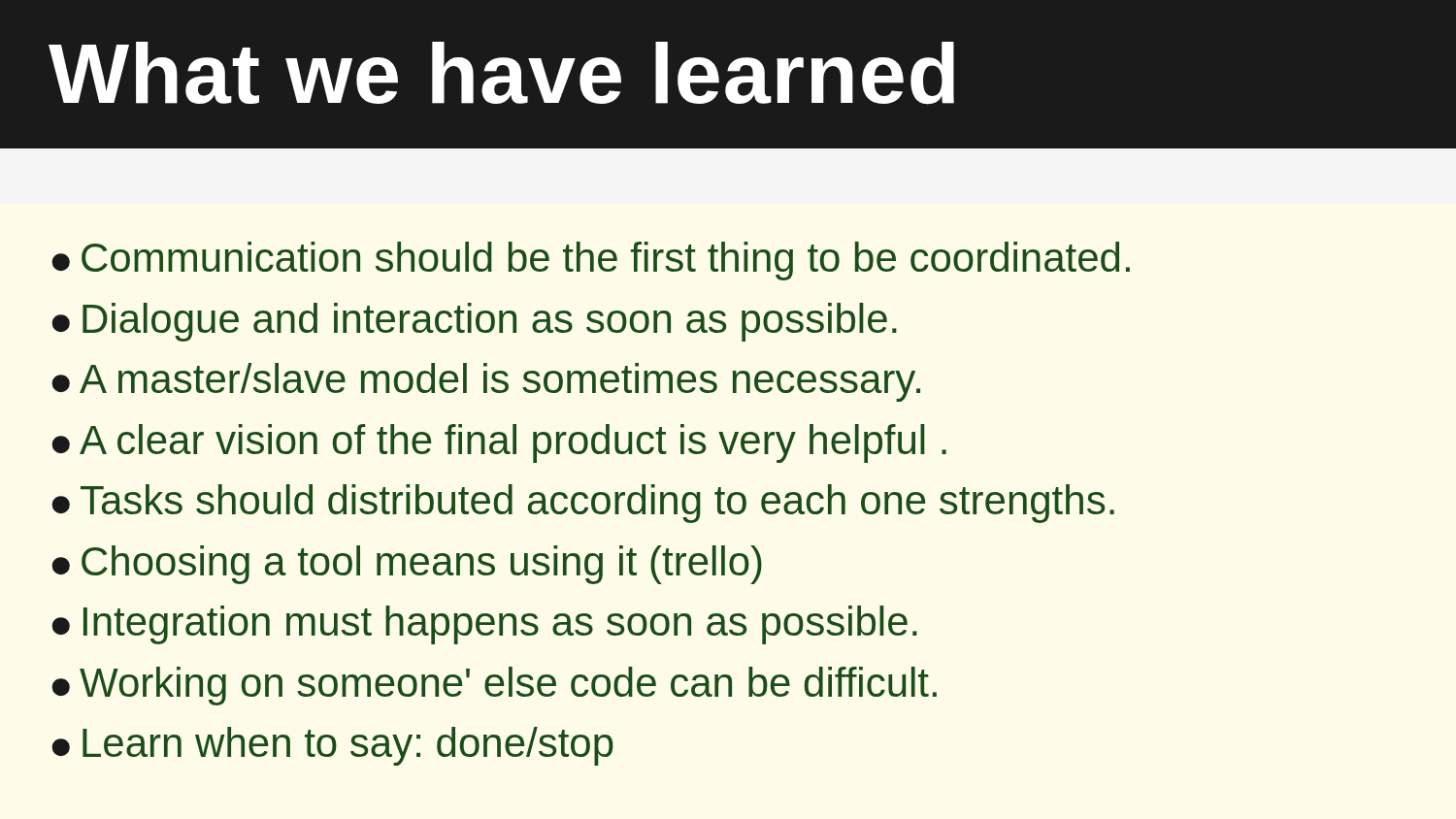Select the list item that says "● Choosing a tool means using it"
The image size is (1456, 819).
point(406,563)
